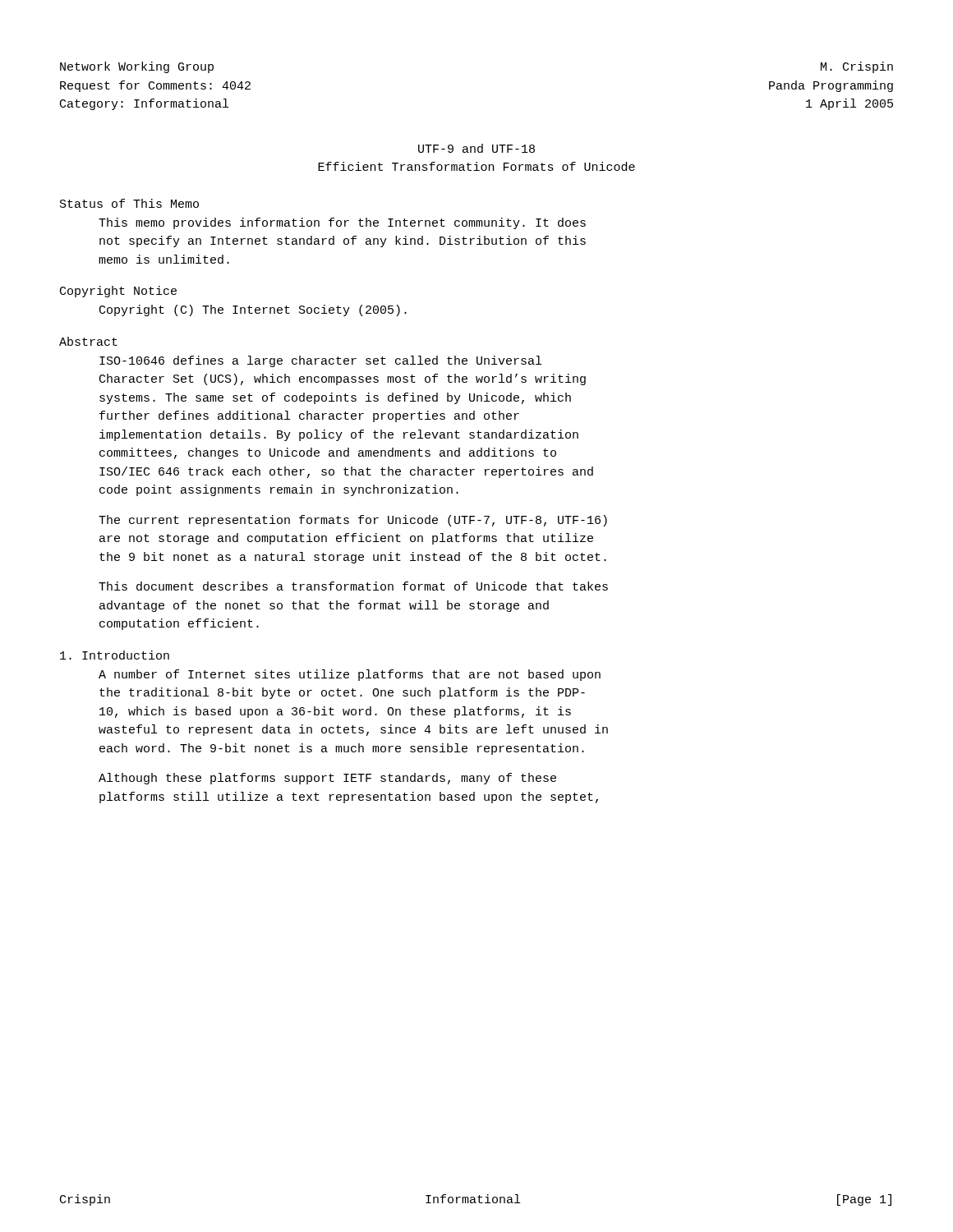This screenshot has width=953, height=1232.
Task: Point to "Status of This Memo"
Action: pyautogui.click(x=129, y=205)
